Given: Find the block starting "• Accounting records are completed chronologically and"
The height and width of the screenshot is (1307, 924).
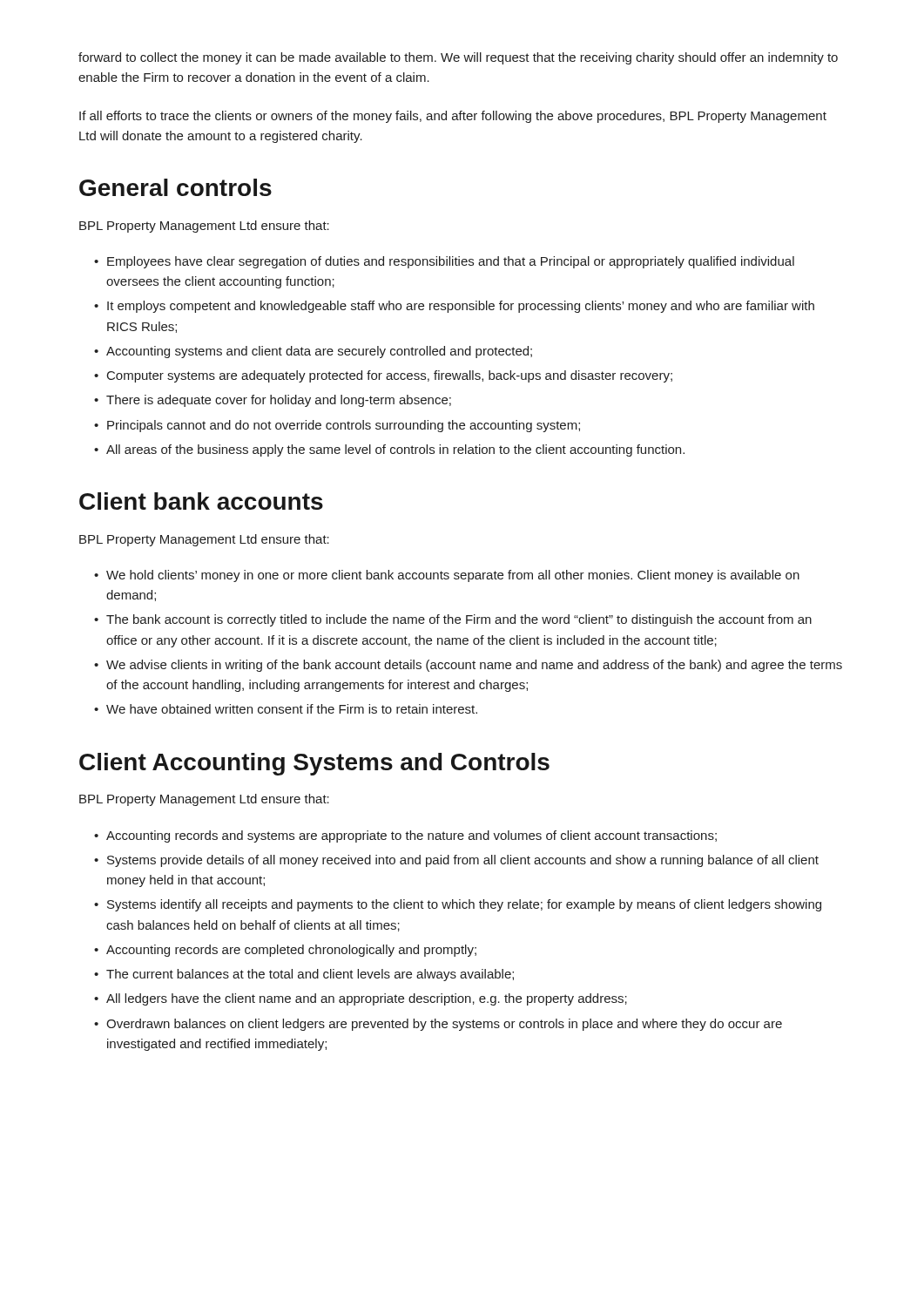Looking at the screenshot, I should (x=462, y=949).
